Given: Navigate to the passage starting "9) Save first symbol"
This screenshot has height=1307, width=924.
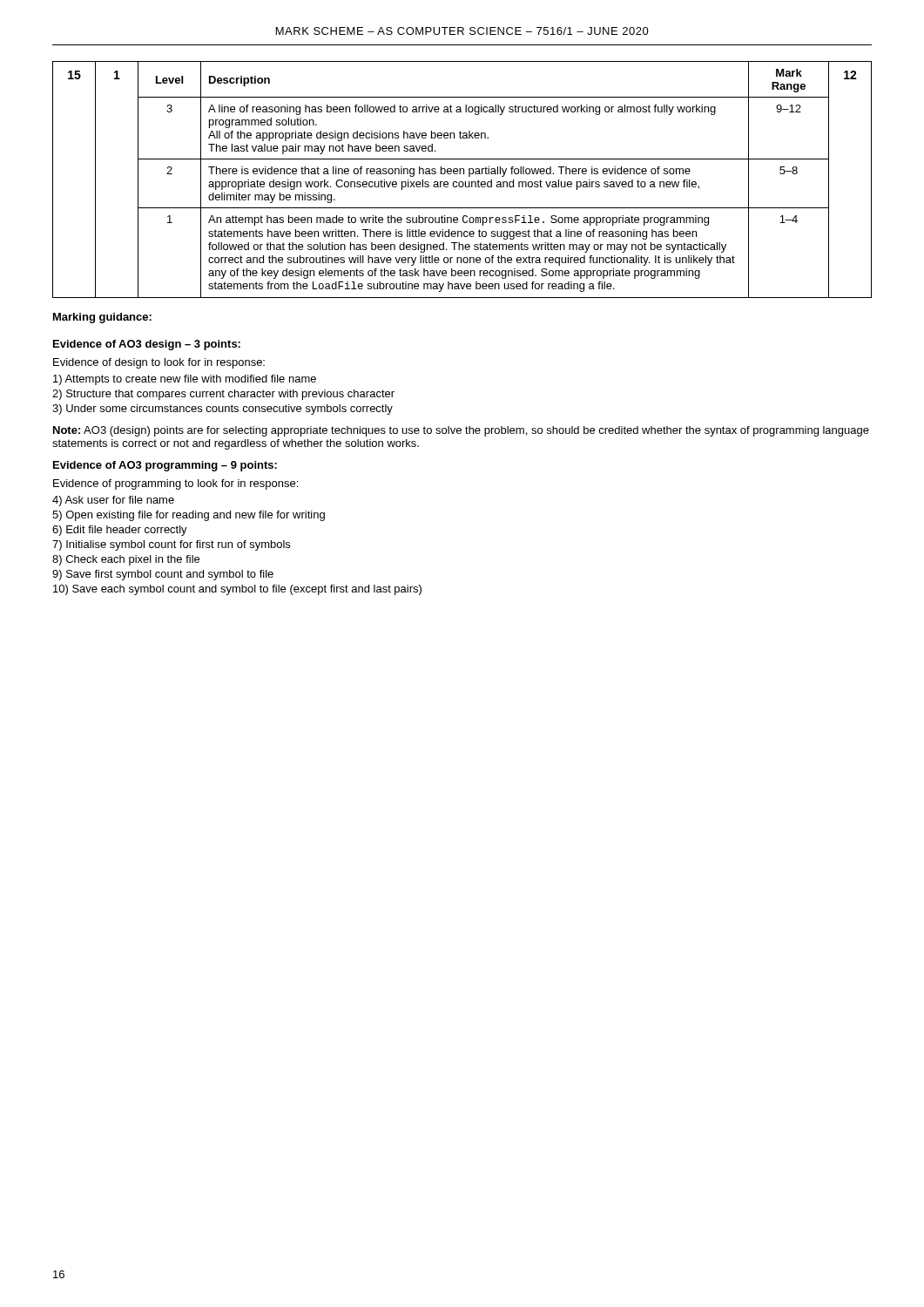Looking at the screenshot, I should click(163, 574).
